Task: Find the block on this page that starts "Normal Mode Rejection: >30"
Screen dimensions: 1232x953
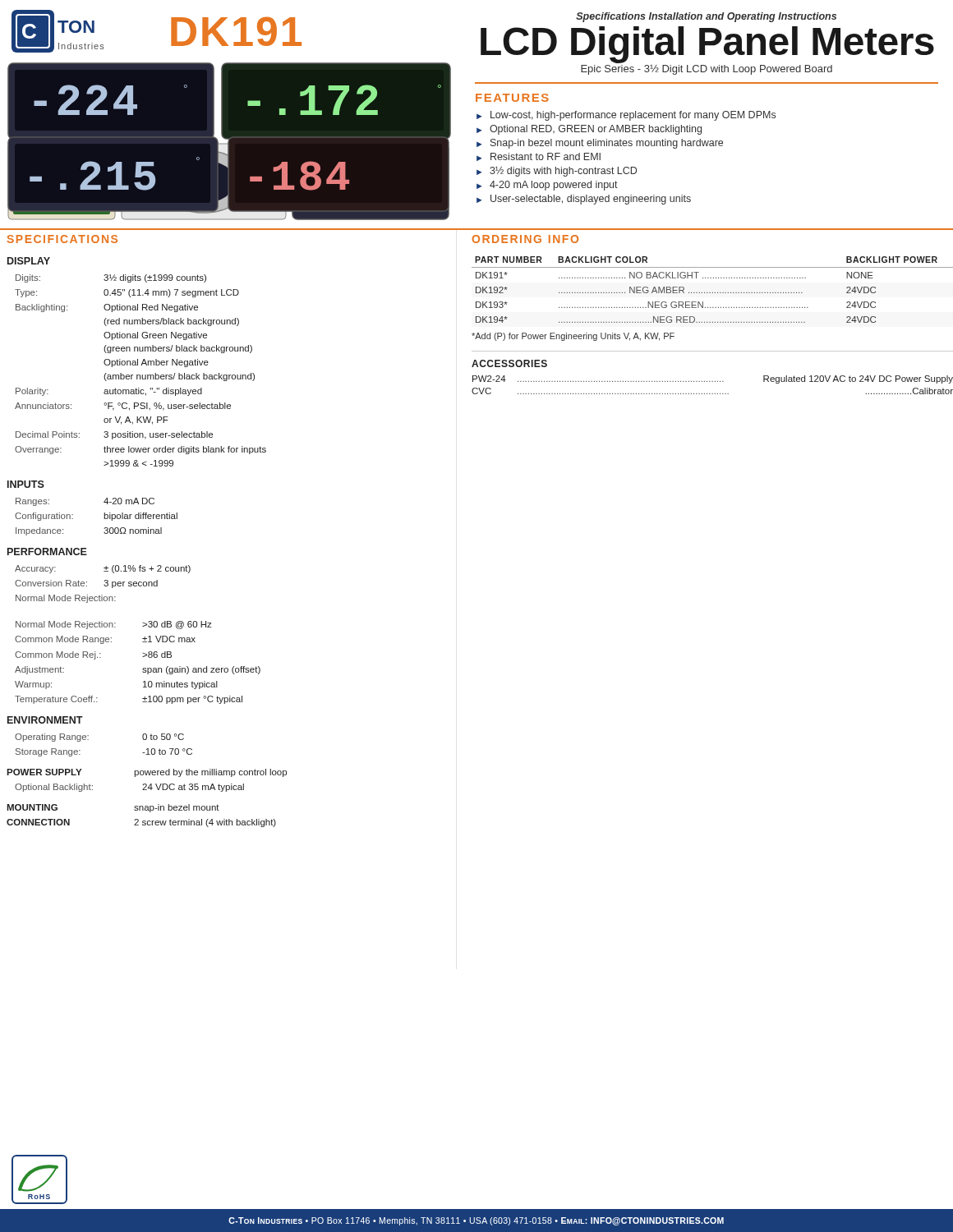Action: pos(114,625)
